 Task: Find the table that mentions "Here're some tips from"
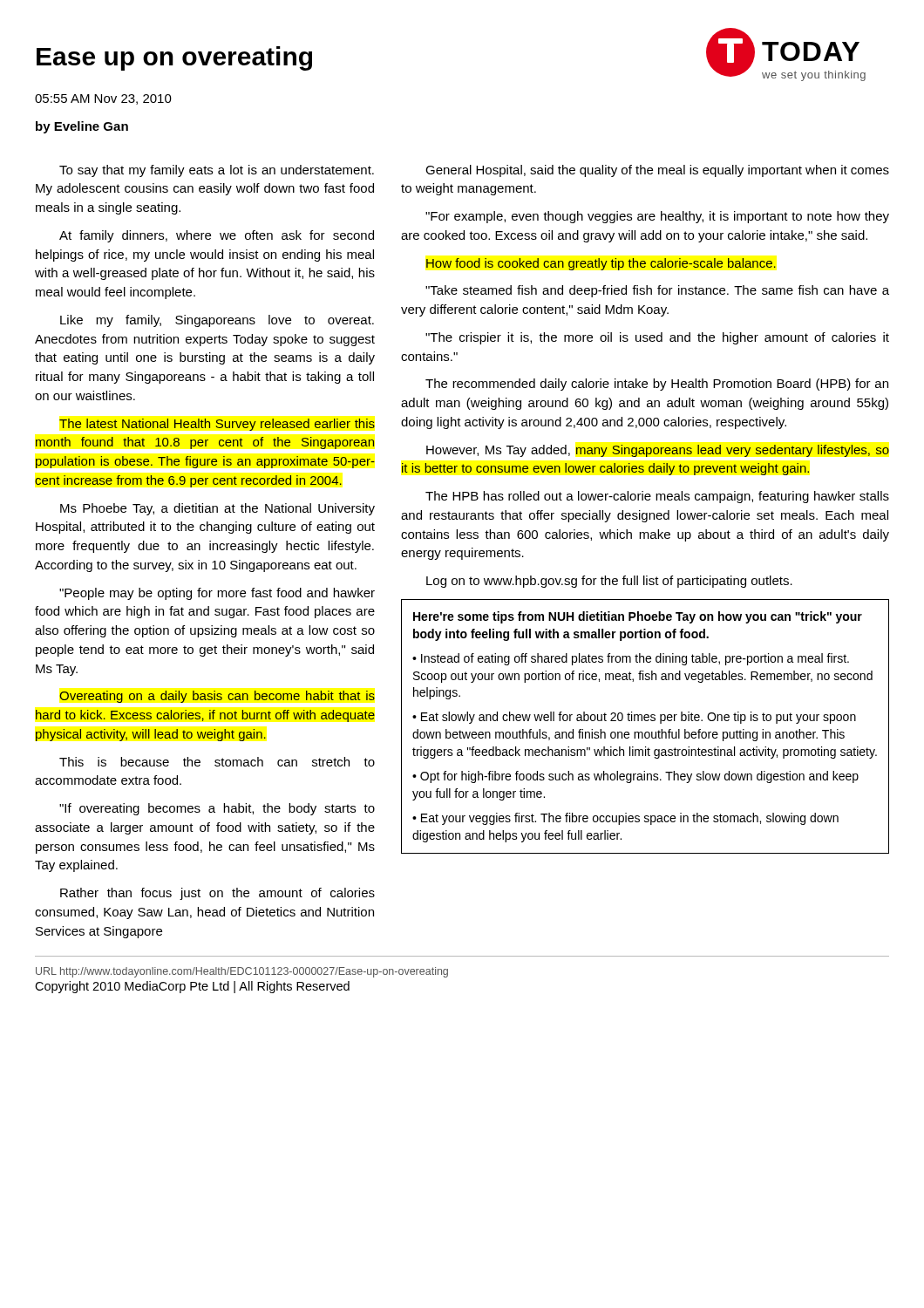[645, 727]
